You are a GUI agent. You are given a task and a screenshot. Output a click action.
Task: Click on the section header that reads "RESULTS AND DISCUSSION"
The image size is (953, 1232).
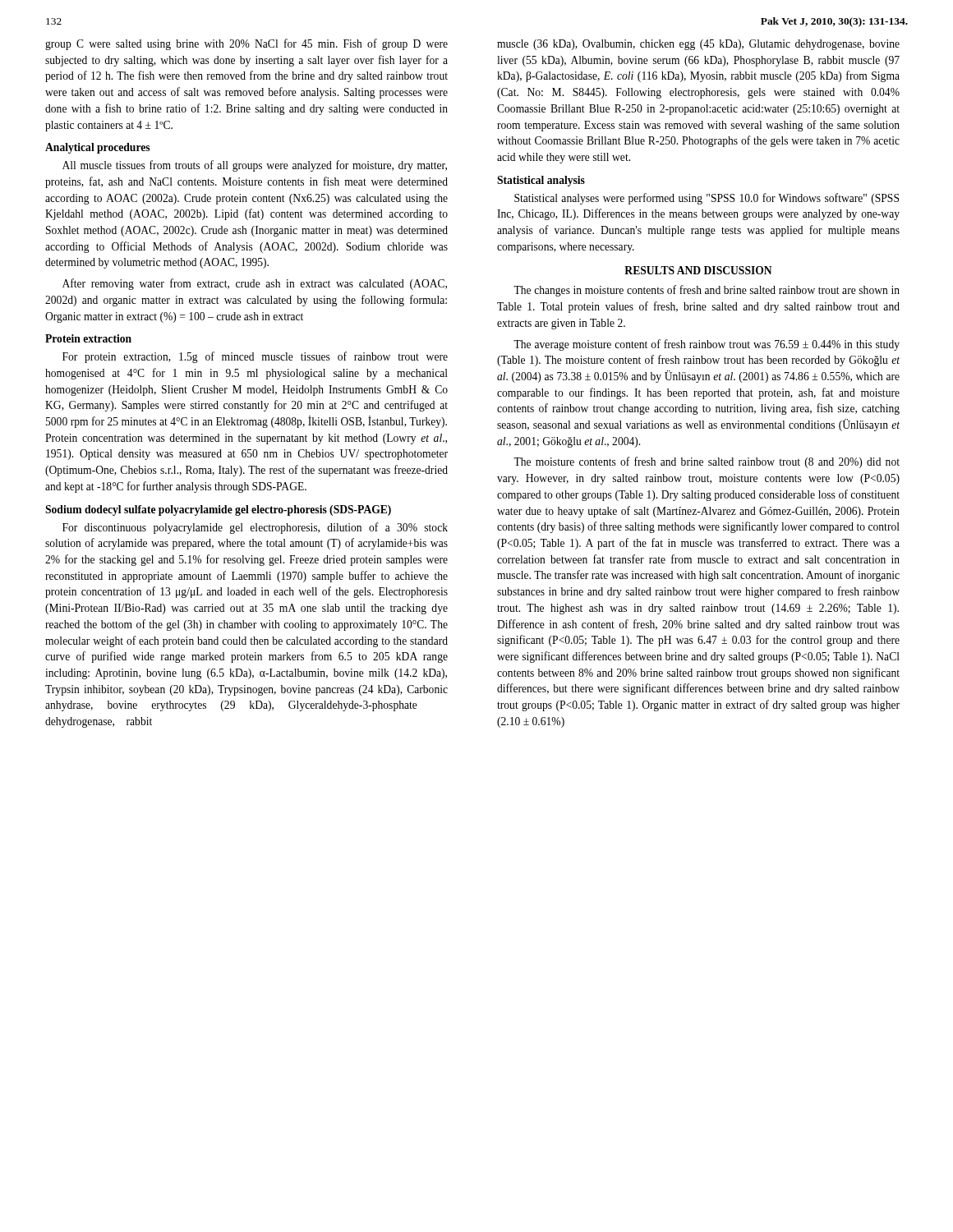(x=698, y=271)
